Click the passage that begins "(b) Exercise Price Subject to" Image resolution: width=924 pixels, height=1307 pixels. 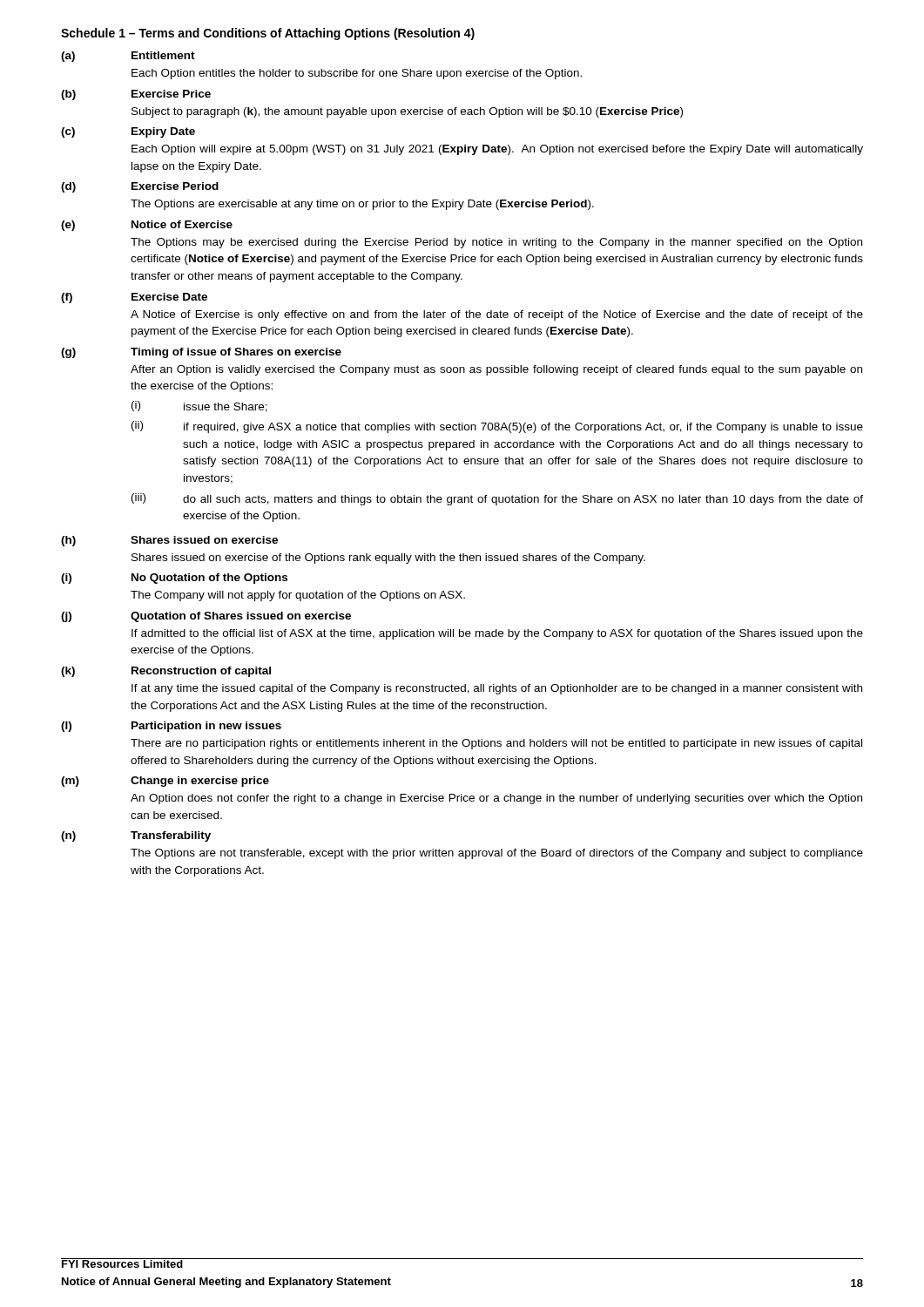462,103
